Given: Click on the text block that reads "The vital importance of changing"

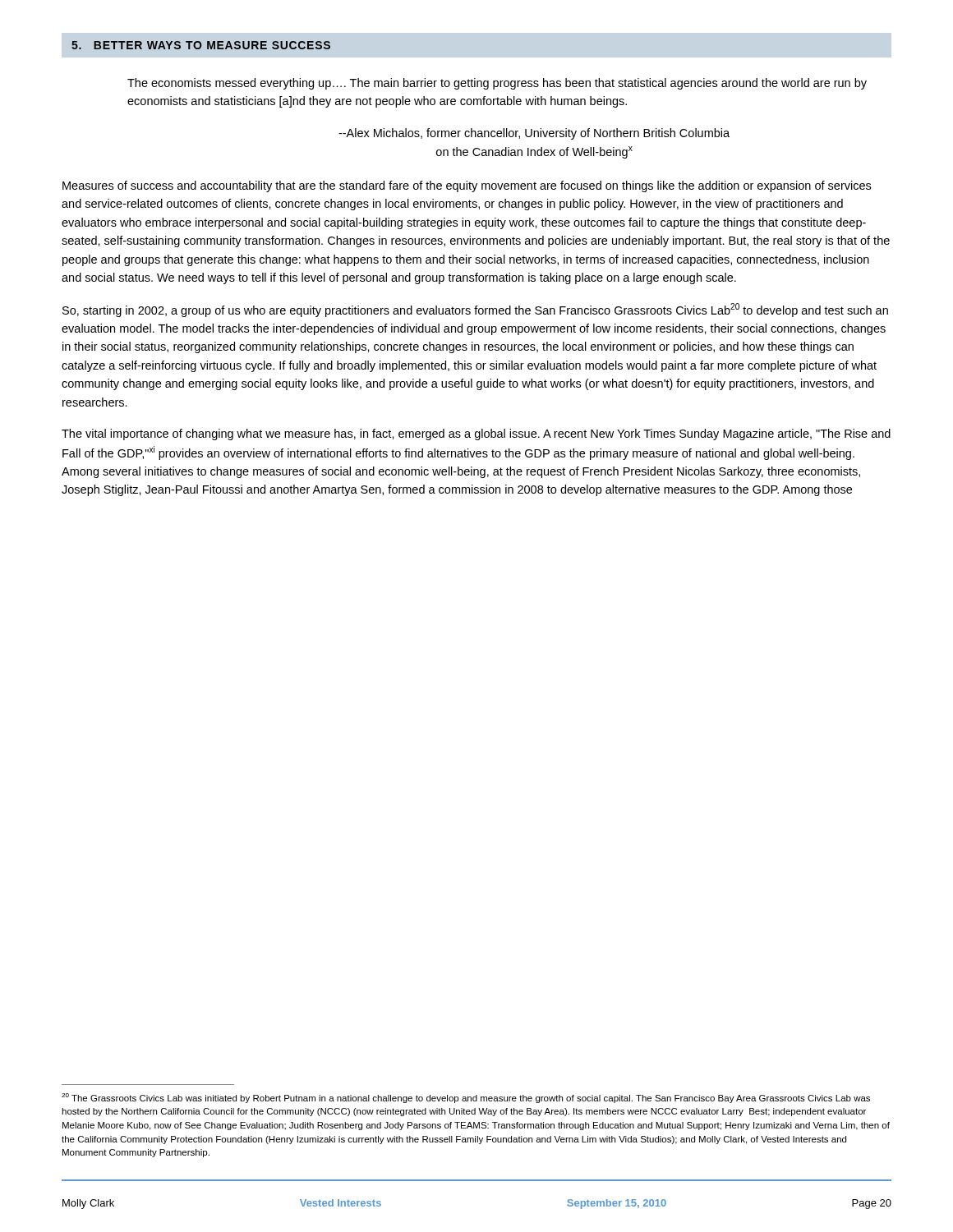Looking at the screenshot, I should pyautogui.click(x=476, y=462).
